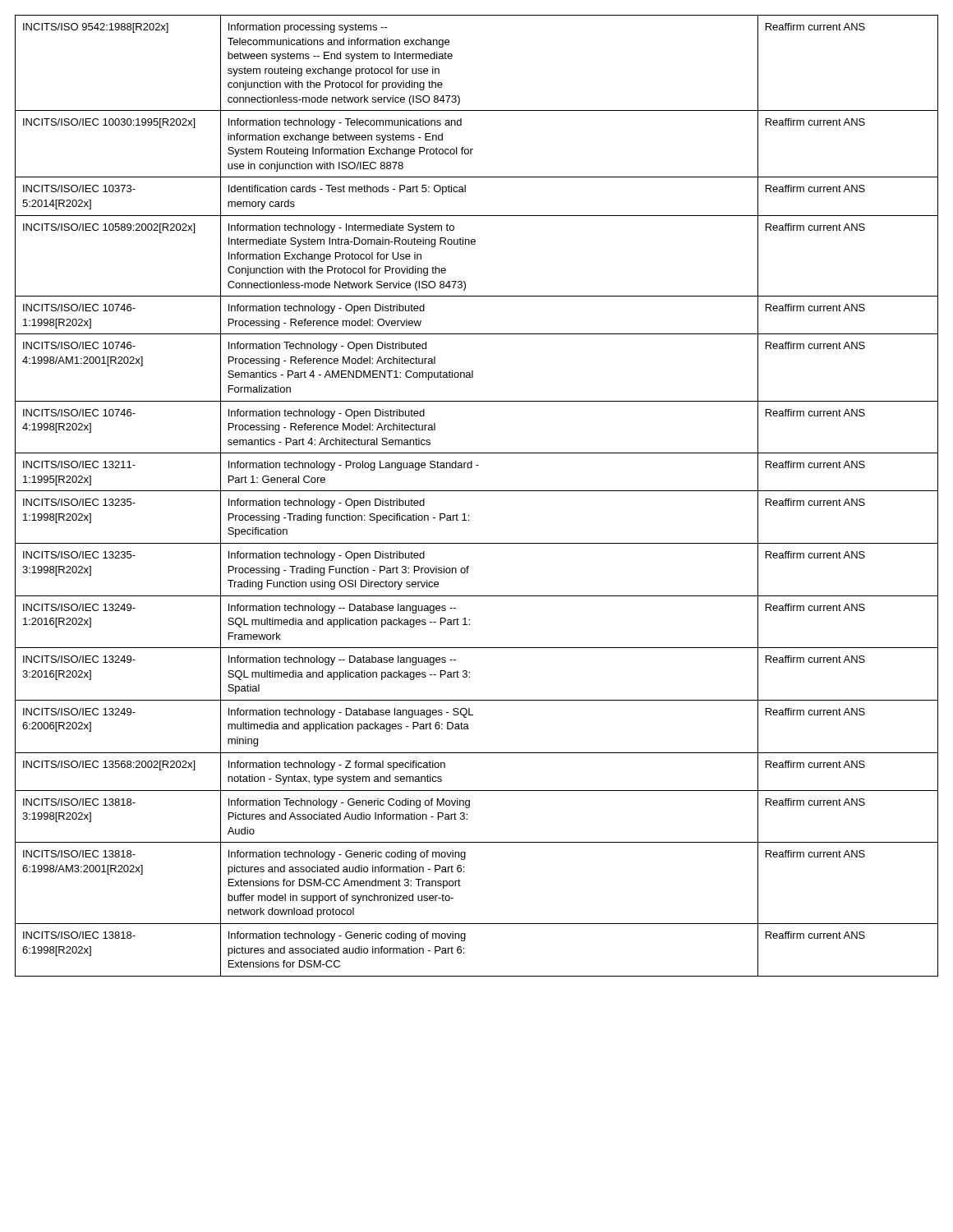Locate the table

click(x=476, y=496)
